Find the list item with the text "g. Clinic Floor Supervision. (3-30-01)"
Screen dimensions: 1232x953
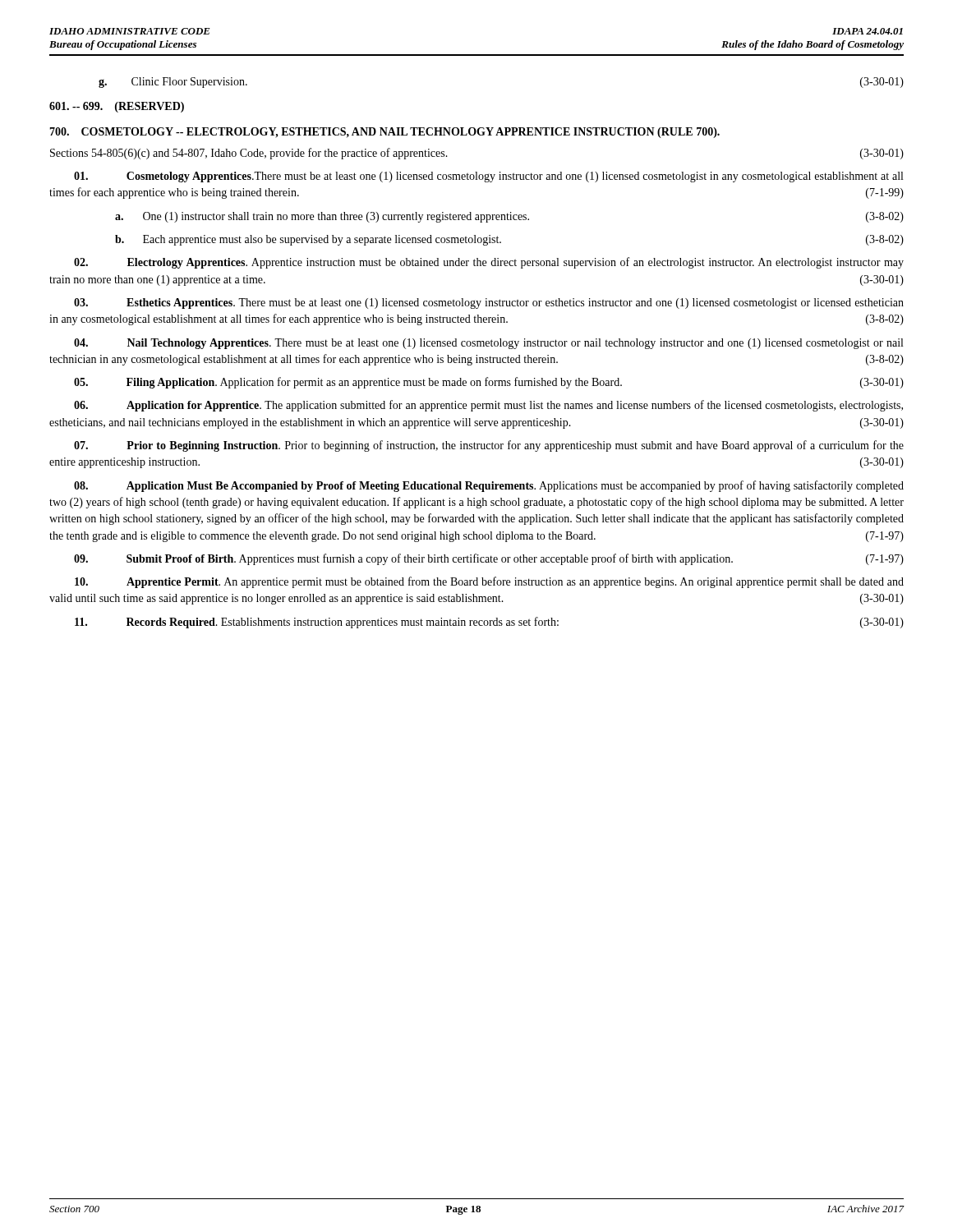point(193,82)
